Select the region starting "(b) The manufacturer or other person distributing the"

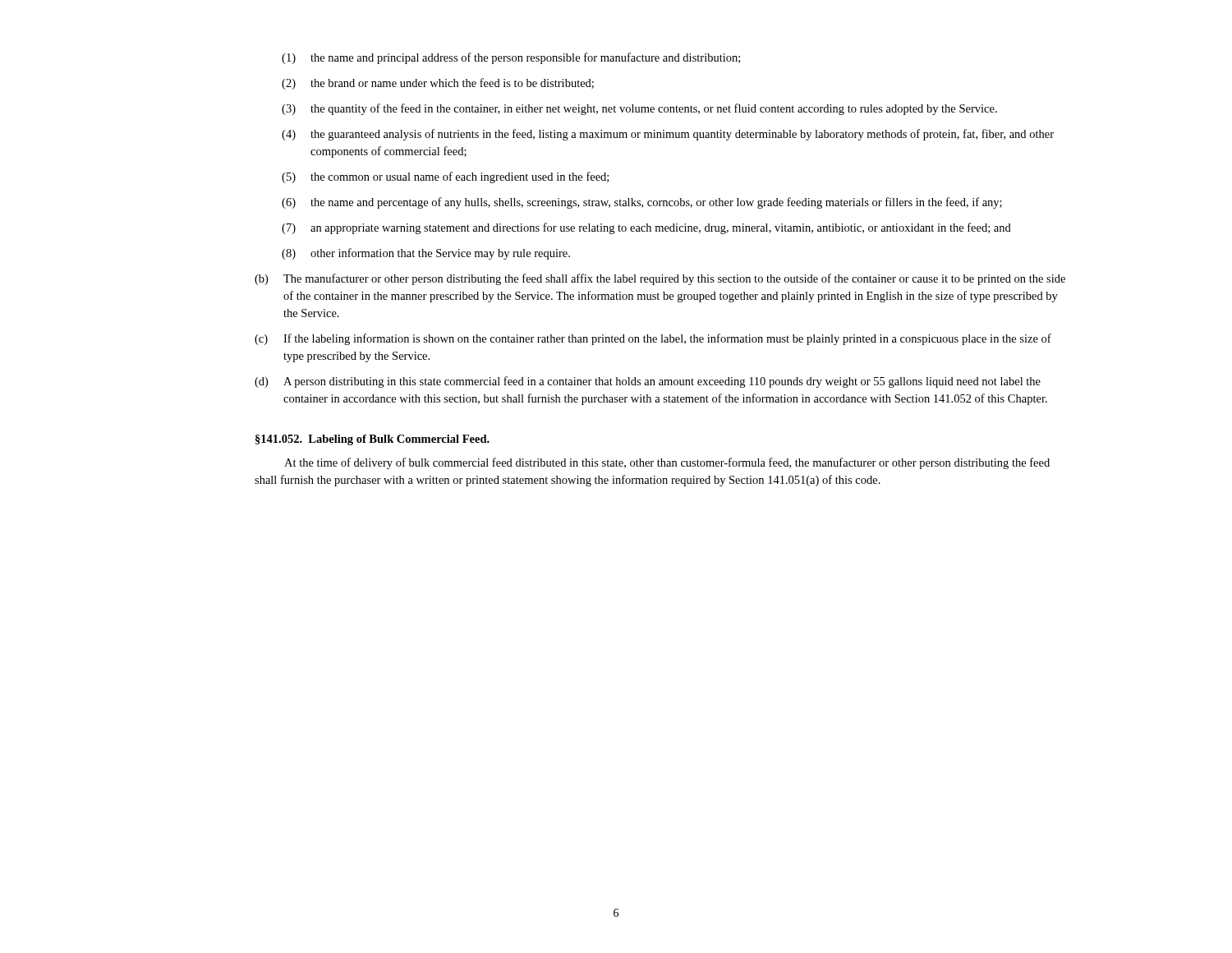point(661,296)
